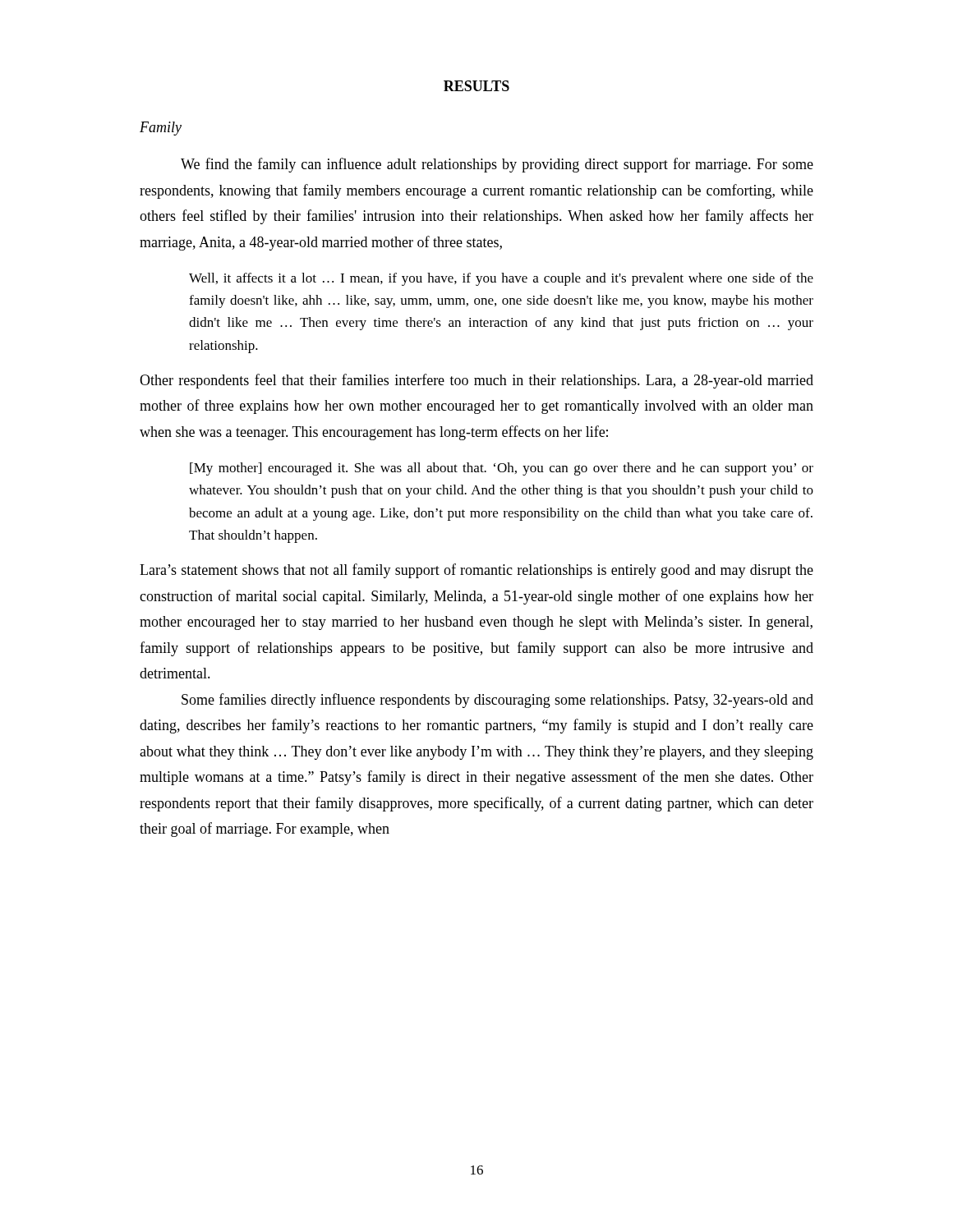Image resolution: width=953 pixels, height=1232 pixels.
Task: Click on the text block with the text "We find the"
Action: [x=476, y=204]
